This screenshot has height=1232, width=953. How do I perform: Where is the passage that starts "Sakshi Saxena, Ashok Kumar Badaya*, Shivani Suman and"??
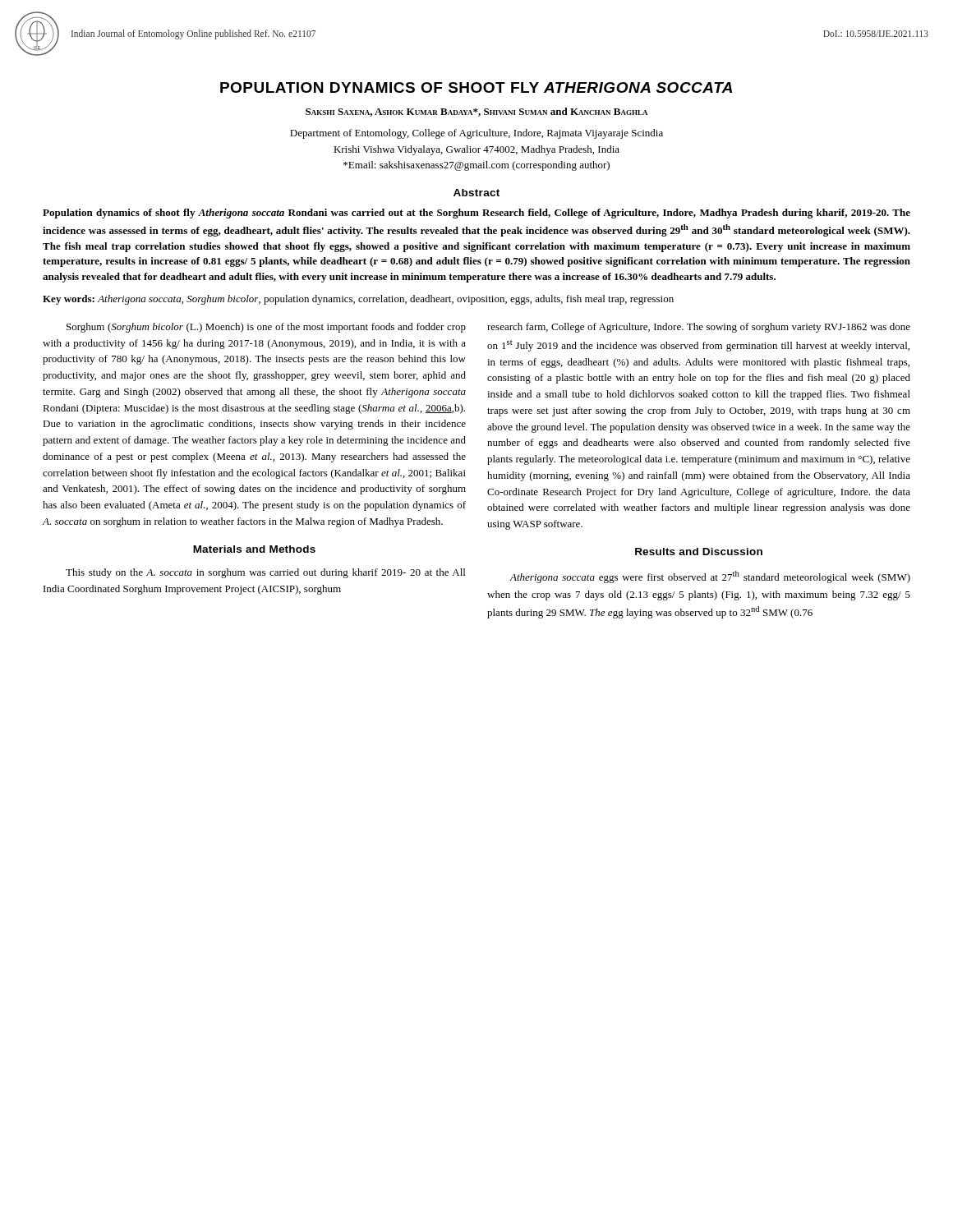coord(476,111)
